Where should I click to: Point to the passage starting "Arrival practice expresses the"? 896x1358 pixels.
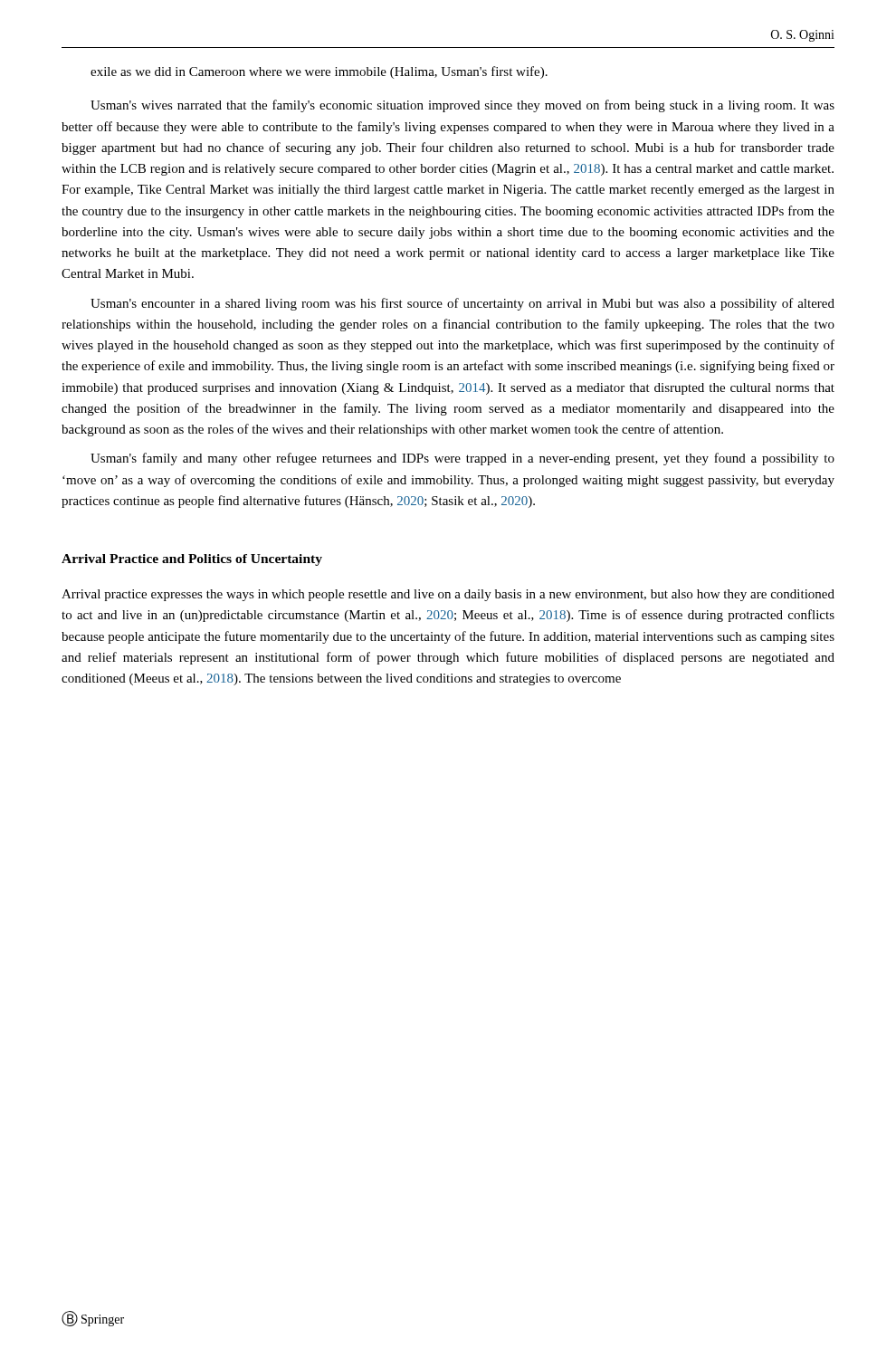pyautogui.click(x=448, y=636)
